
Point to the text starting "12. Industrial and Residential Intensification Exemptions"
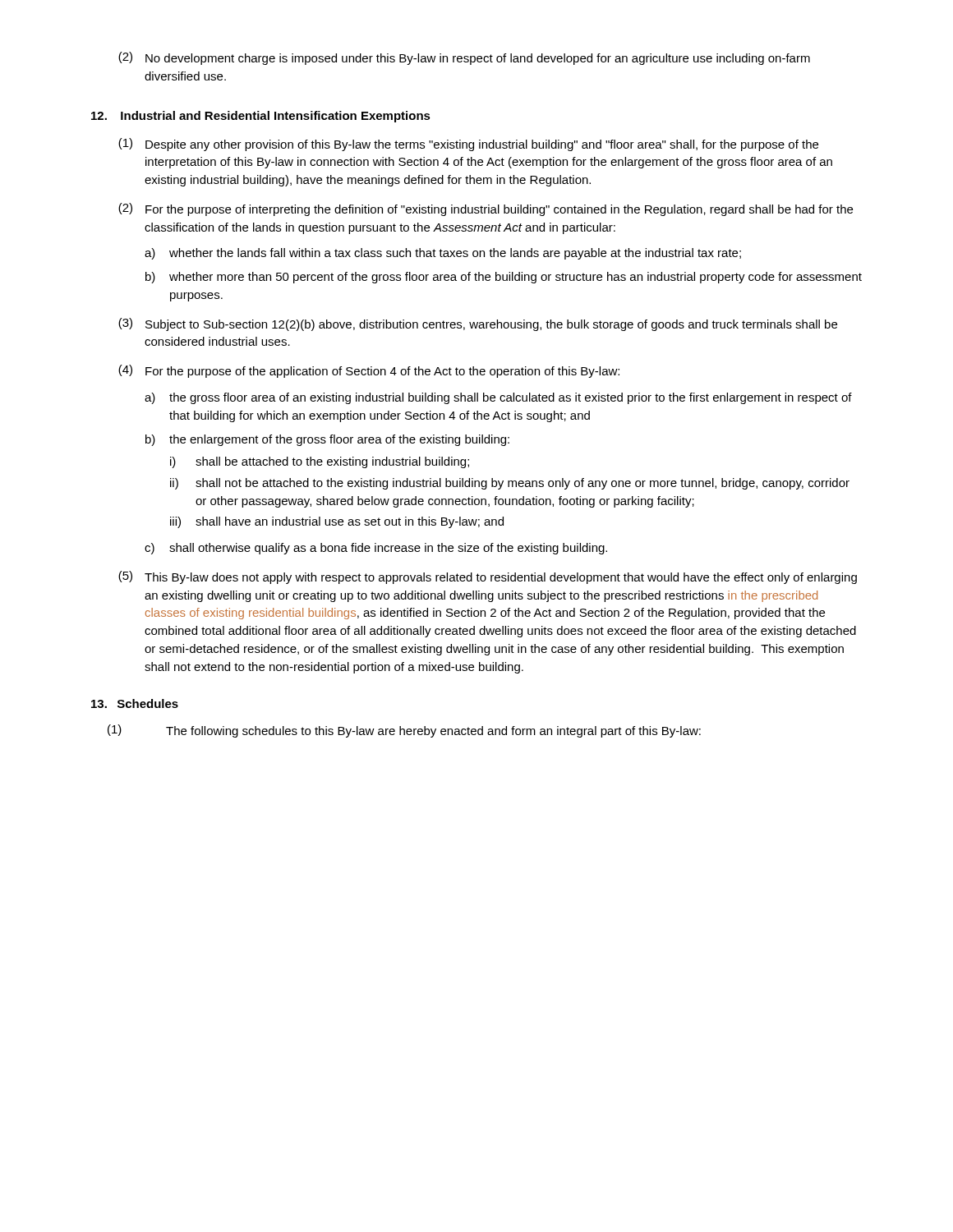[260, 115]
